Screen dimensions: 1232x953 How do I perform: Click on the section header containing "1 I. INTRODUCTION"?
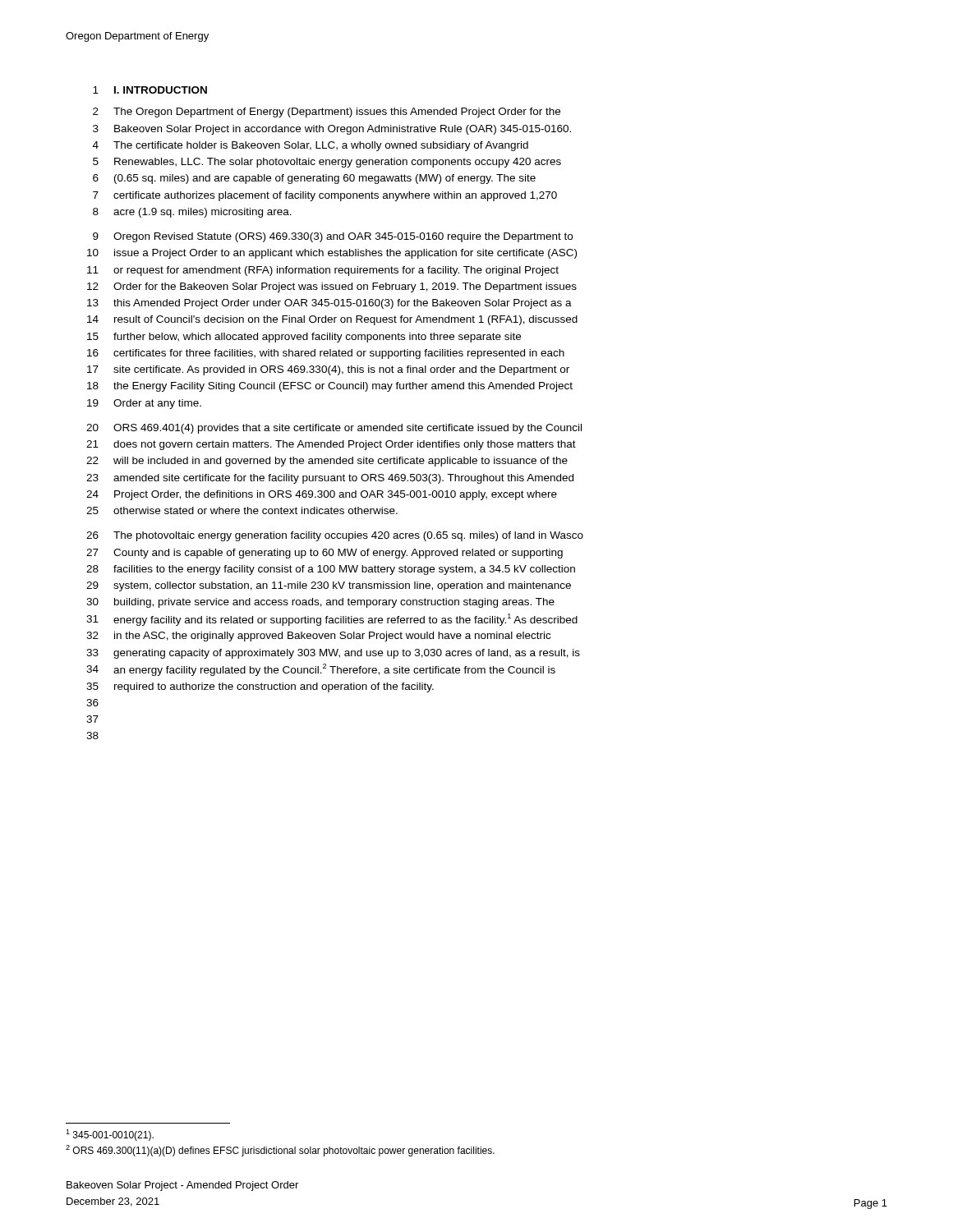click(137, 90)
